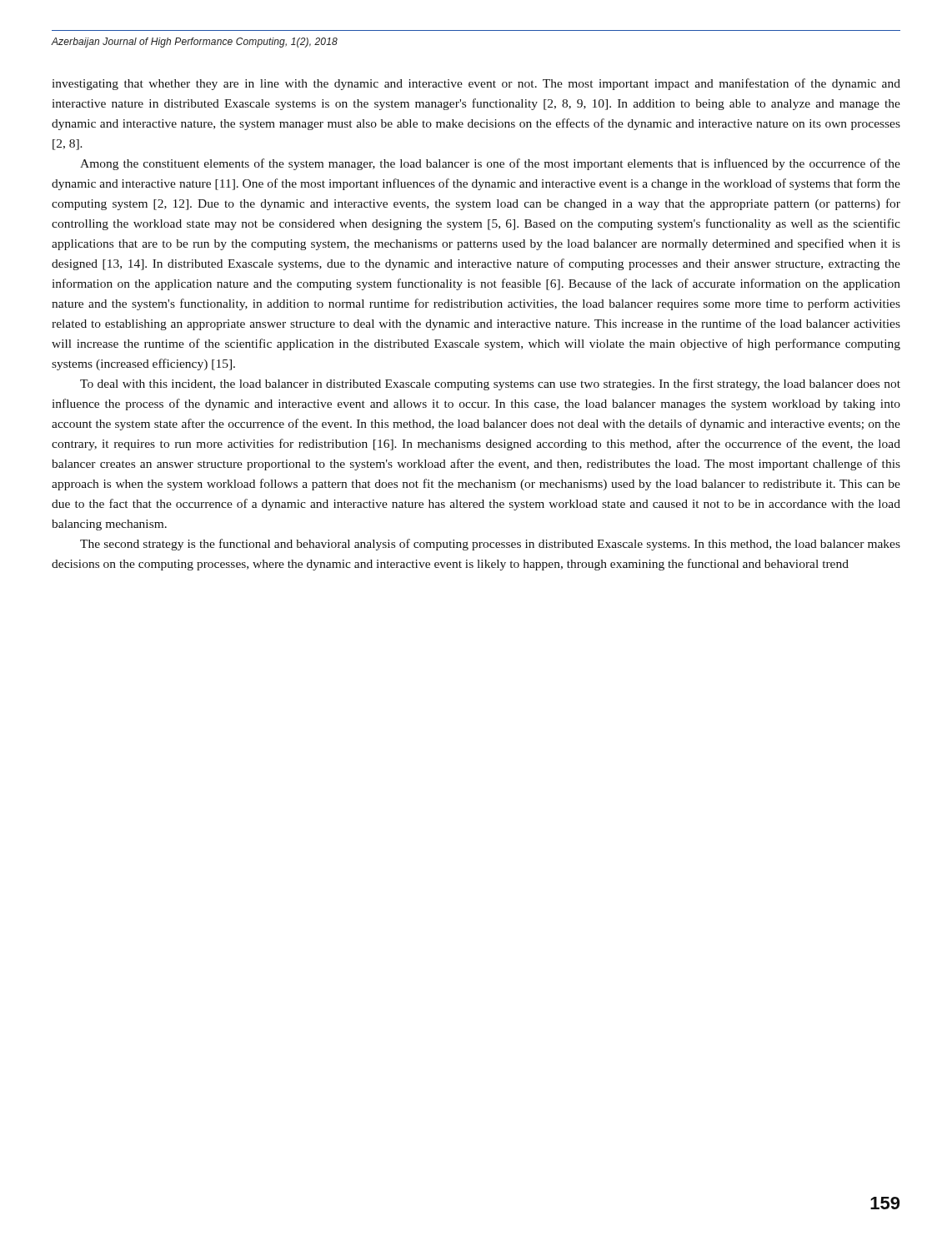Select the text block containing "Among the constituent elements of the"
Image resolution: width=952 pixels, height=1251 pixels.
click(x=476, y=264)
